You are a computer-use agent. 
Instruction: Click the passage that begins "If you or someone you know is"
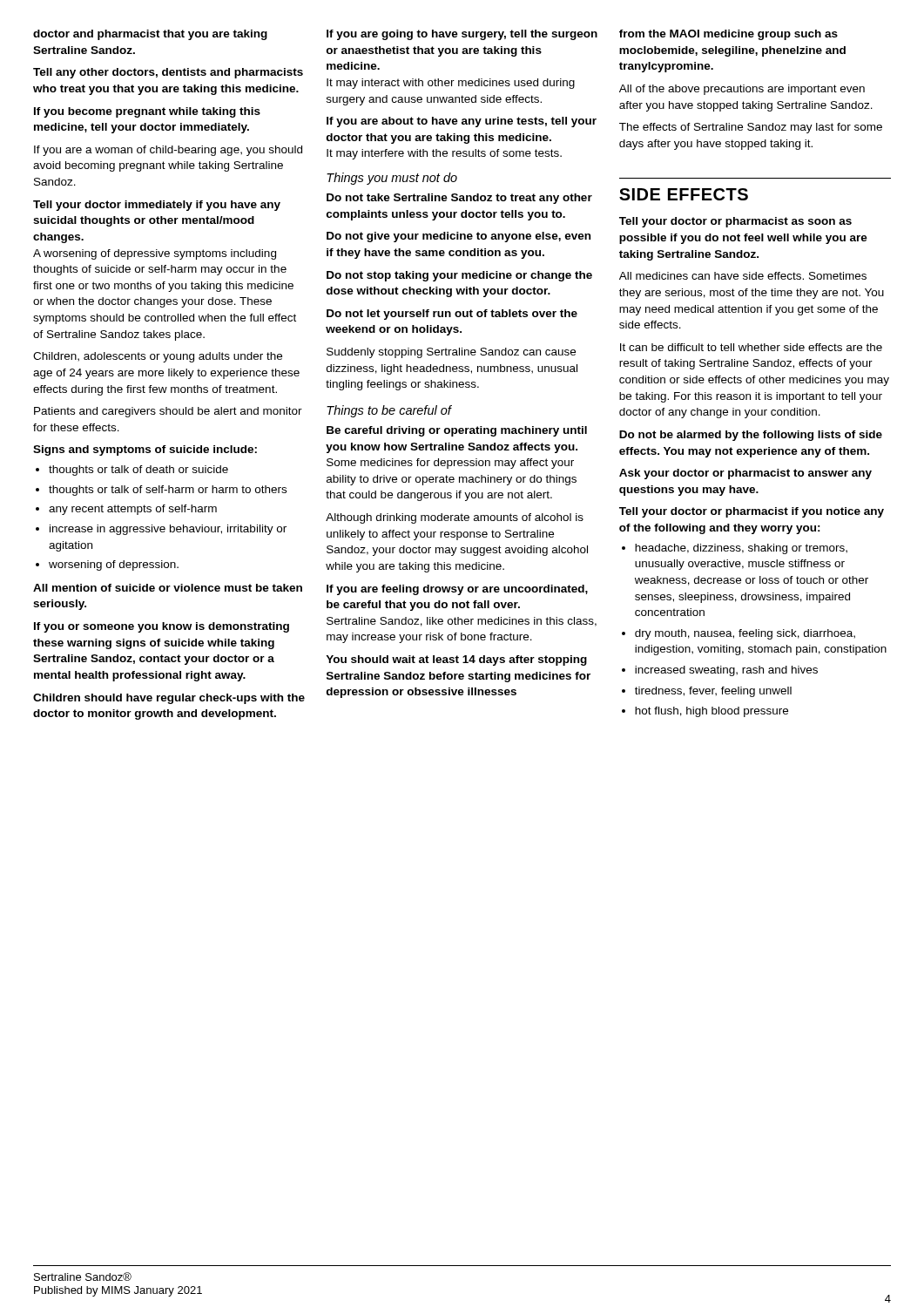161,650
